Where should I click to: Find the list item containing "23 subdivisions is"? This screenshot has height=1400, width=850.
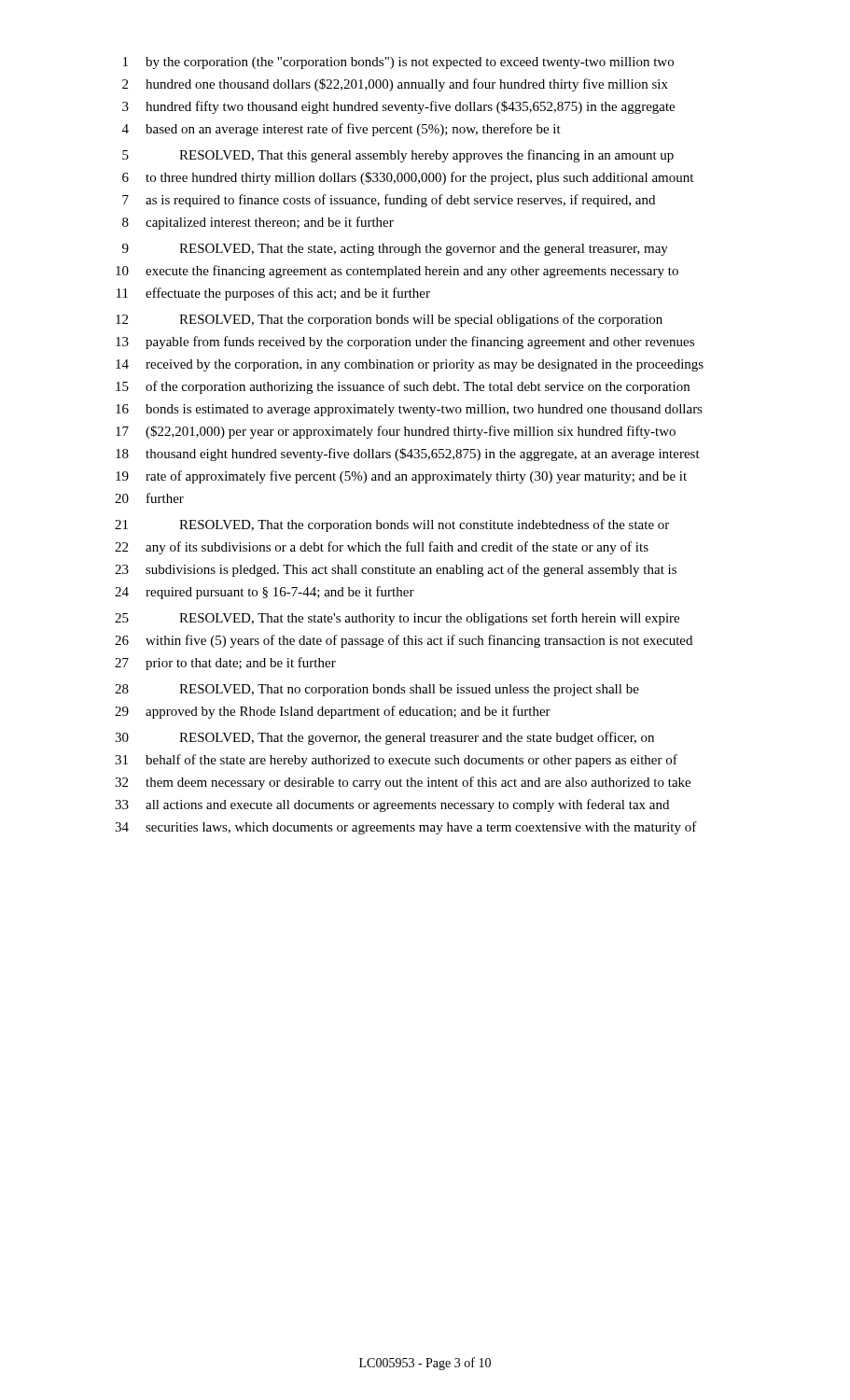coord(425,569)
